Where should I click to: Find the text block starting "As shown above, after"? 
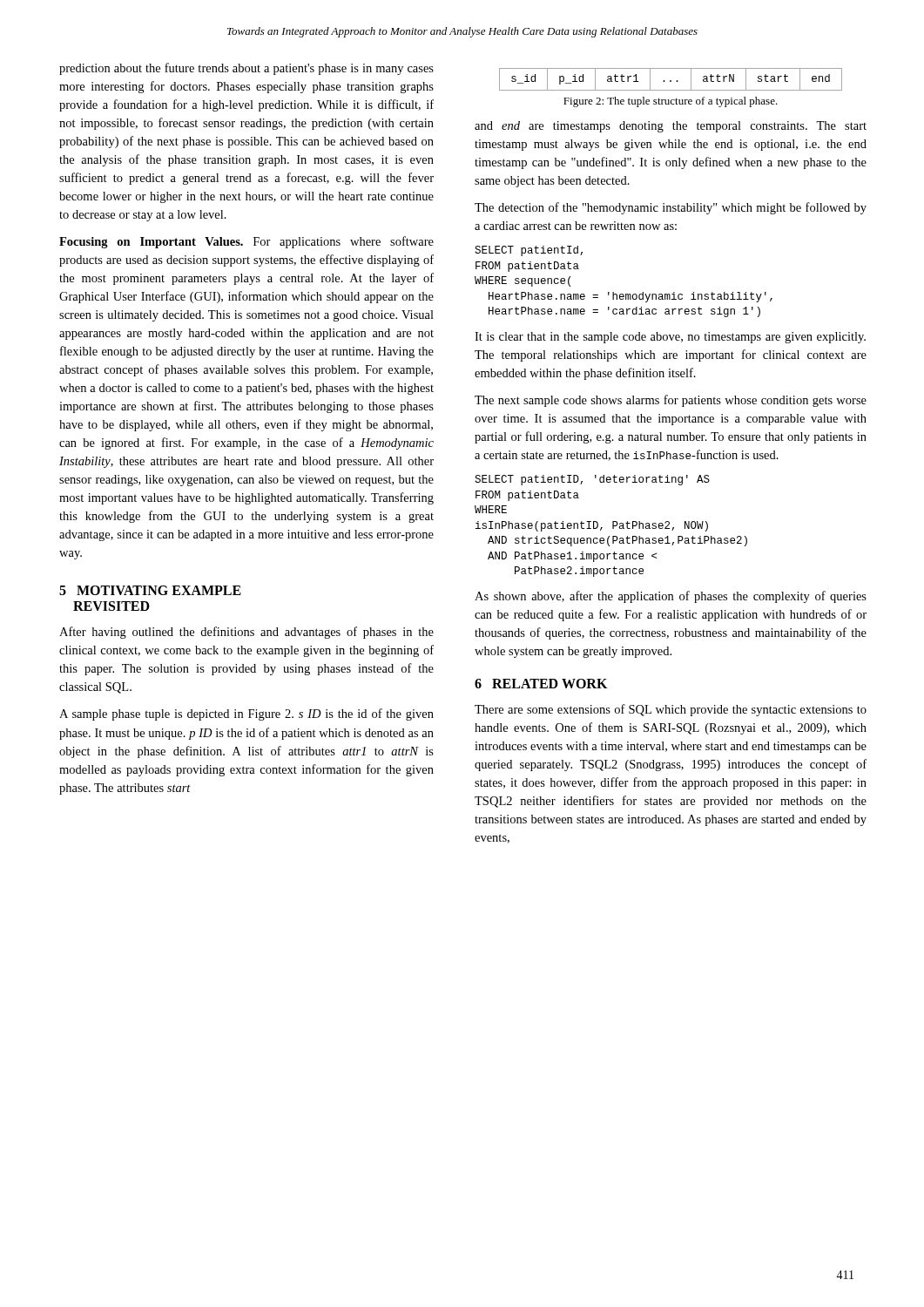click(x=671, y=624)
